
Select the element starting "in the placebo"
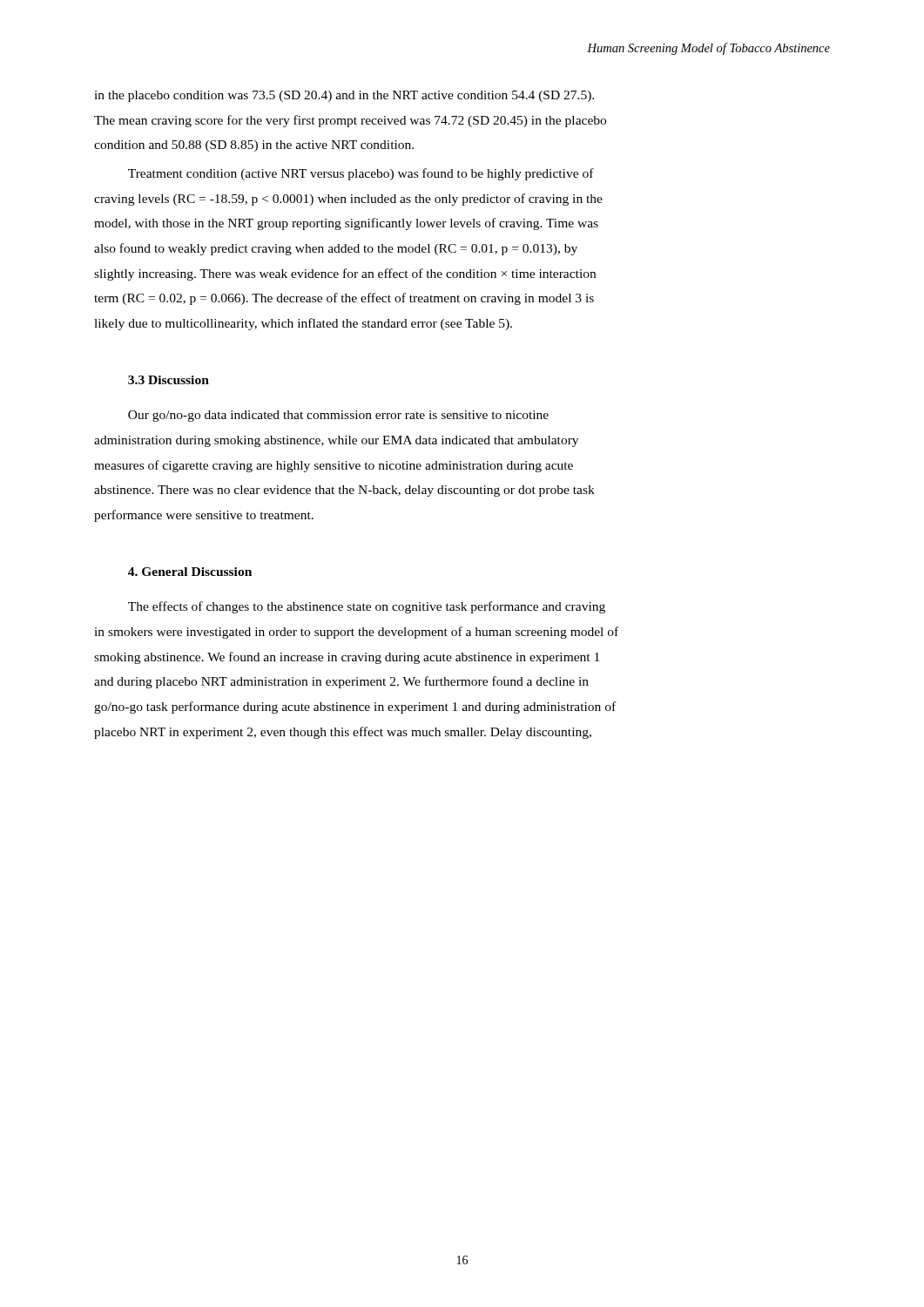462,120
